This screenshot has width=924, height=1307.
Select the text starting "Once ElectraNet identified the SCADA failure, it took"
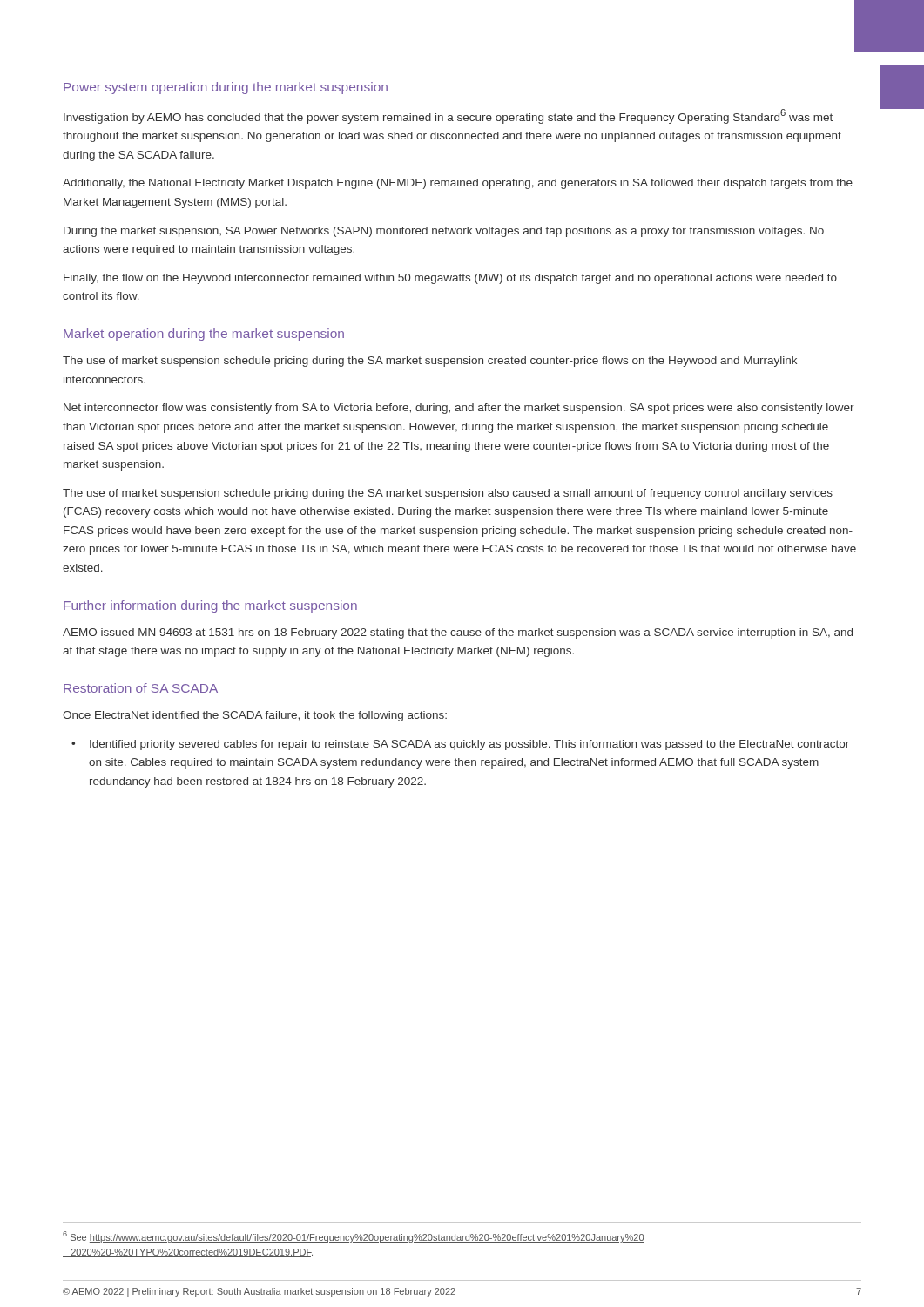pos(255,715)
